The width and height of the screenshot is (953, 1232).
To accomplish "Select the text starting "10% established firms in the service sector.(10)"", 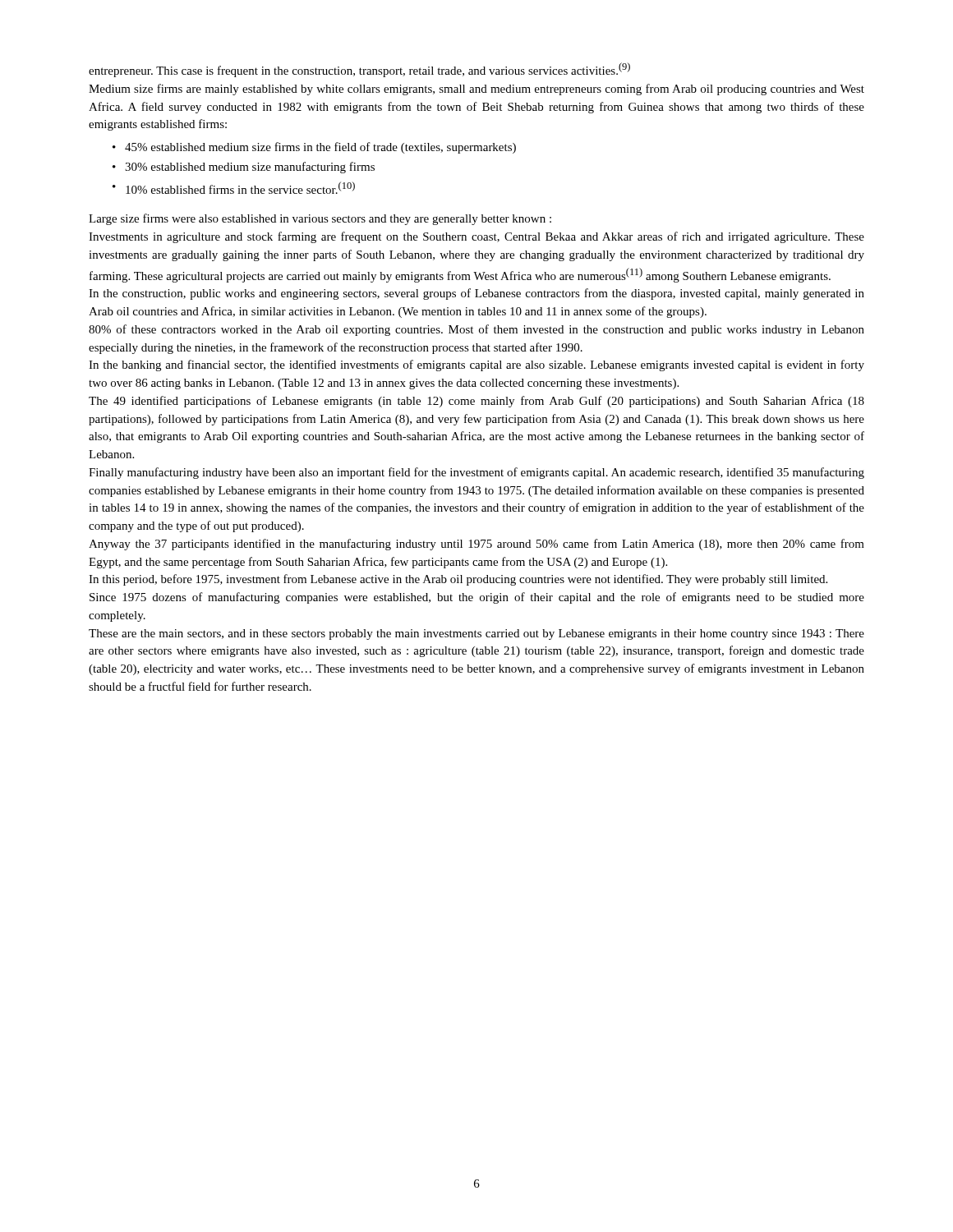I will [240, 188].
